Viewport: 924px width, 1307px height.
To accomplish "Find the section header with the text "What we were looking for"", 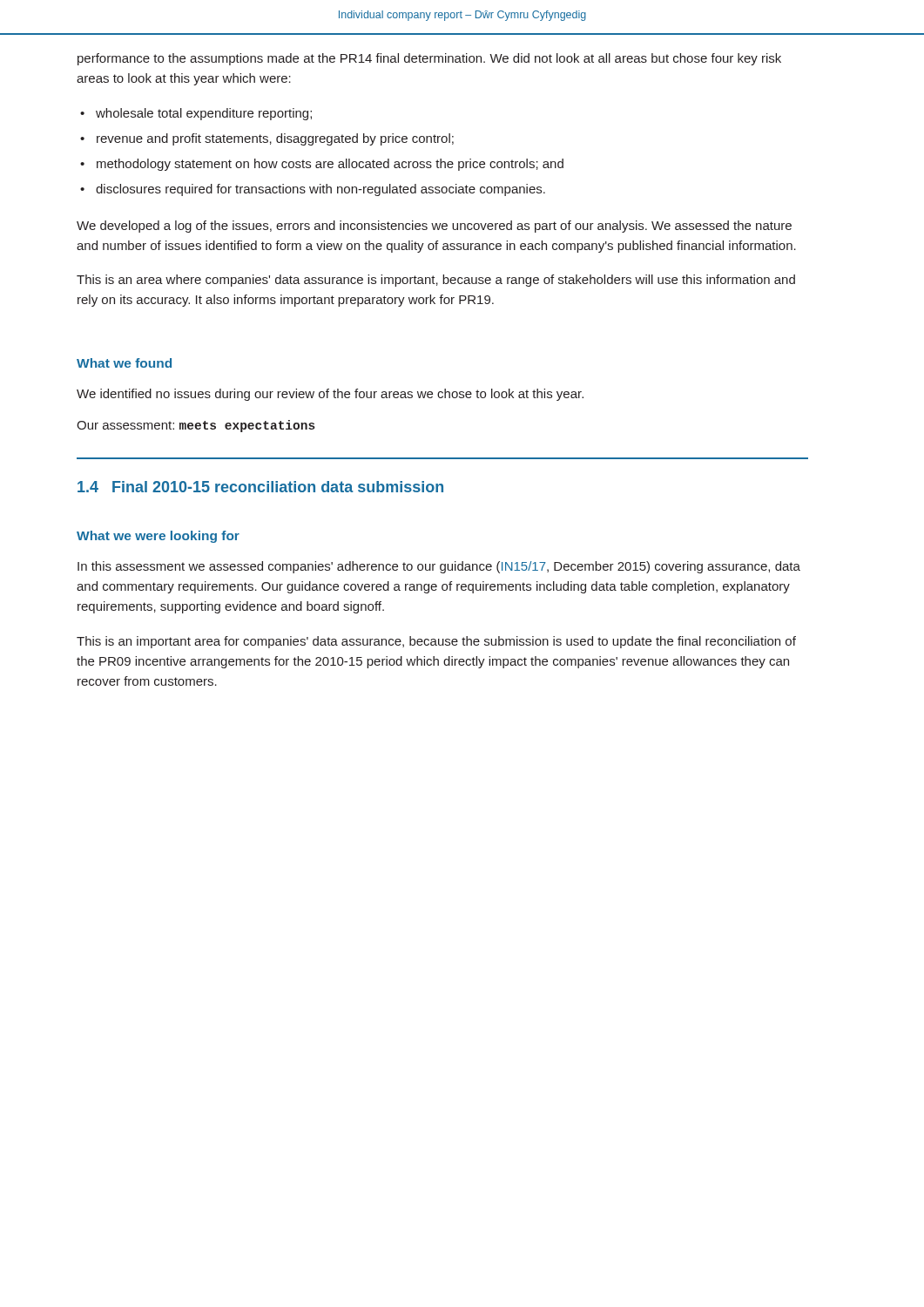I will [158, 535].
